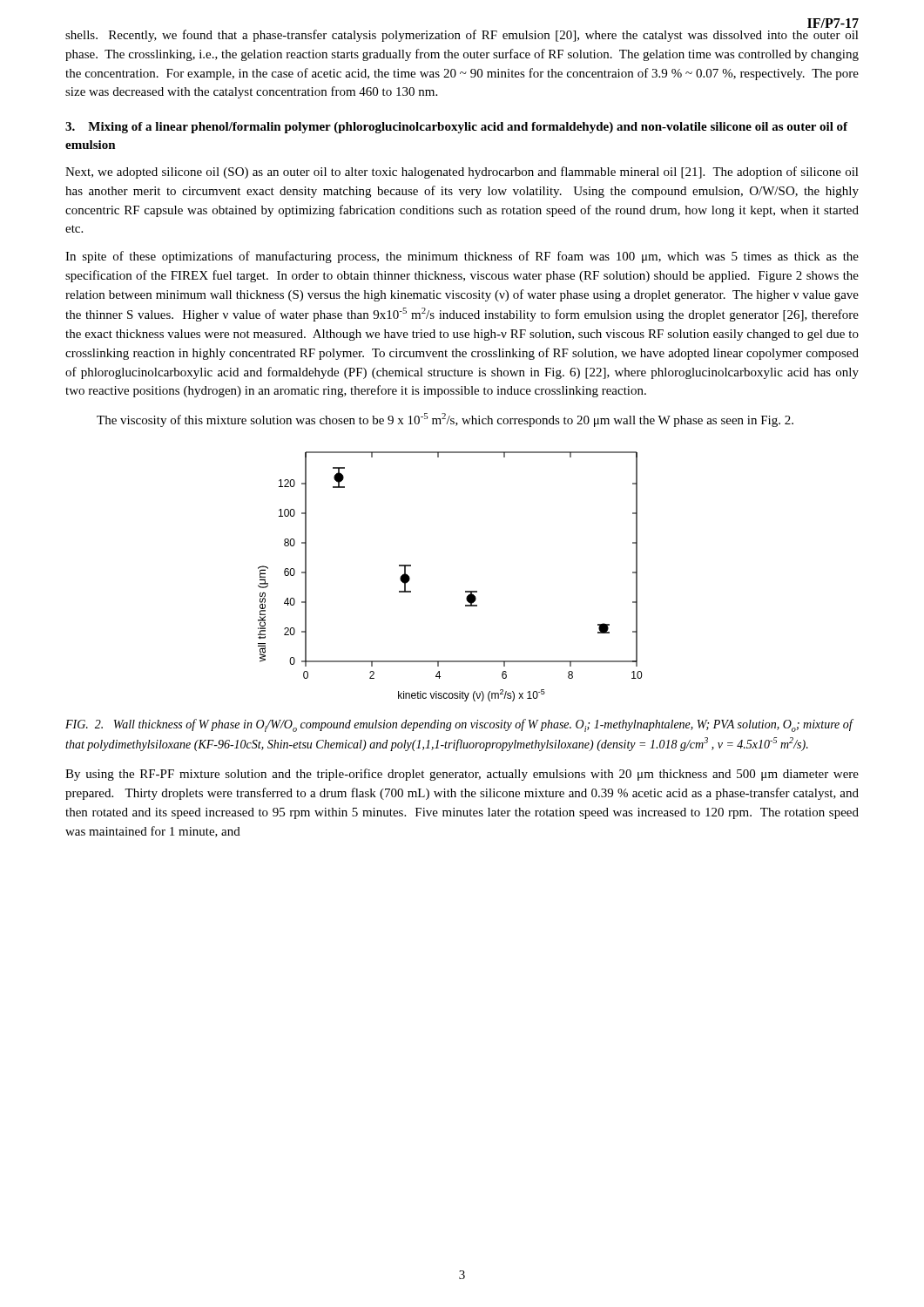Image resolution: width=924 pixels, height=1307 pixels.
Task: Click on the text block containing "Next, we adopted"
Action: (462, 200)
